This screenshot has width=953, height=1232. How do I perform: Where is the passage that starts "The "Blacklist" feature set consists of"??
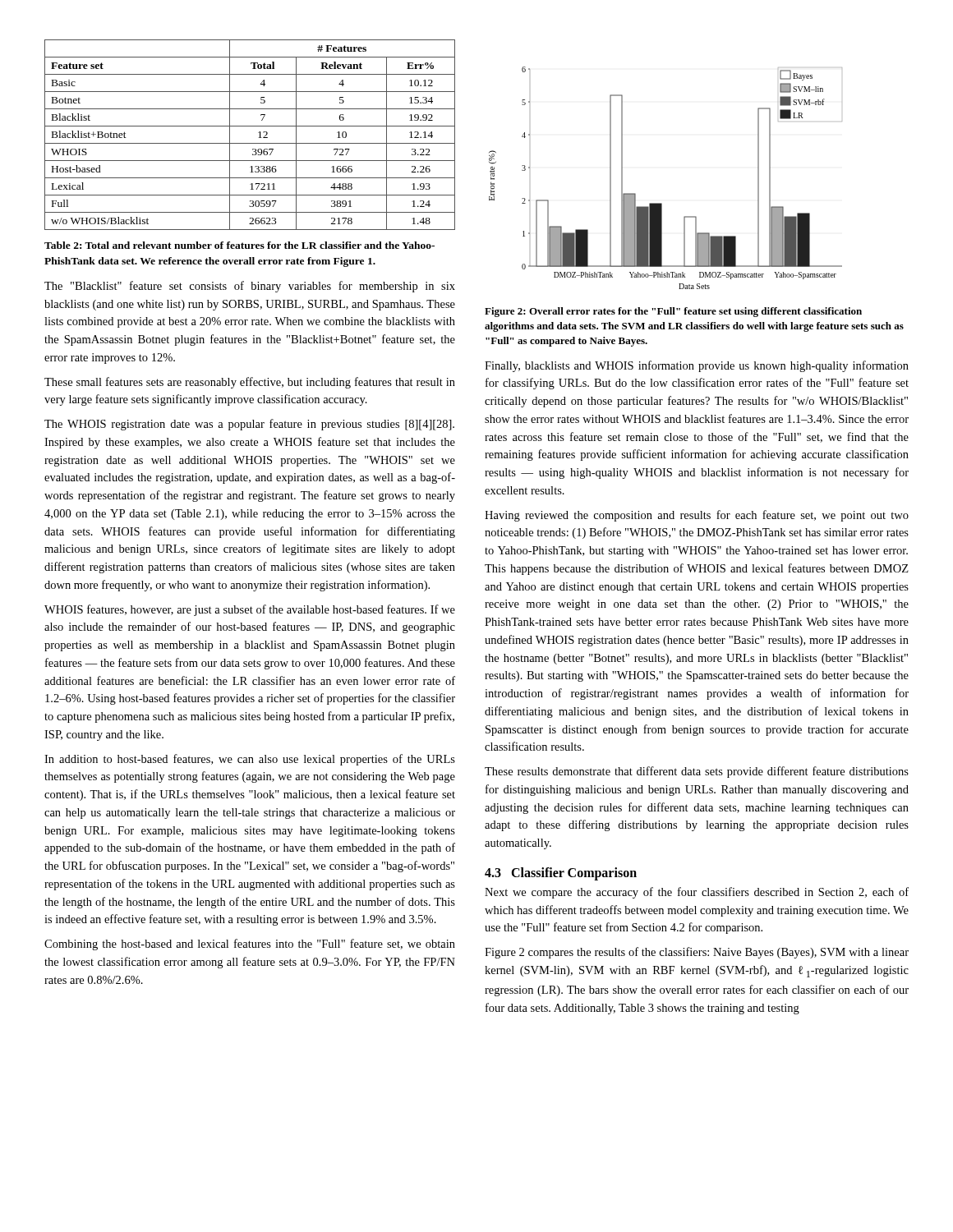pyautogui.click(x=250, y=322)
